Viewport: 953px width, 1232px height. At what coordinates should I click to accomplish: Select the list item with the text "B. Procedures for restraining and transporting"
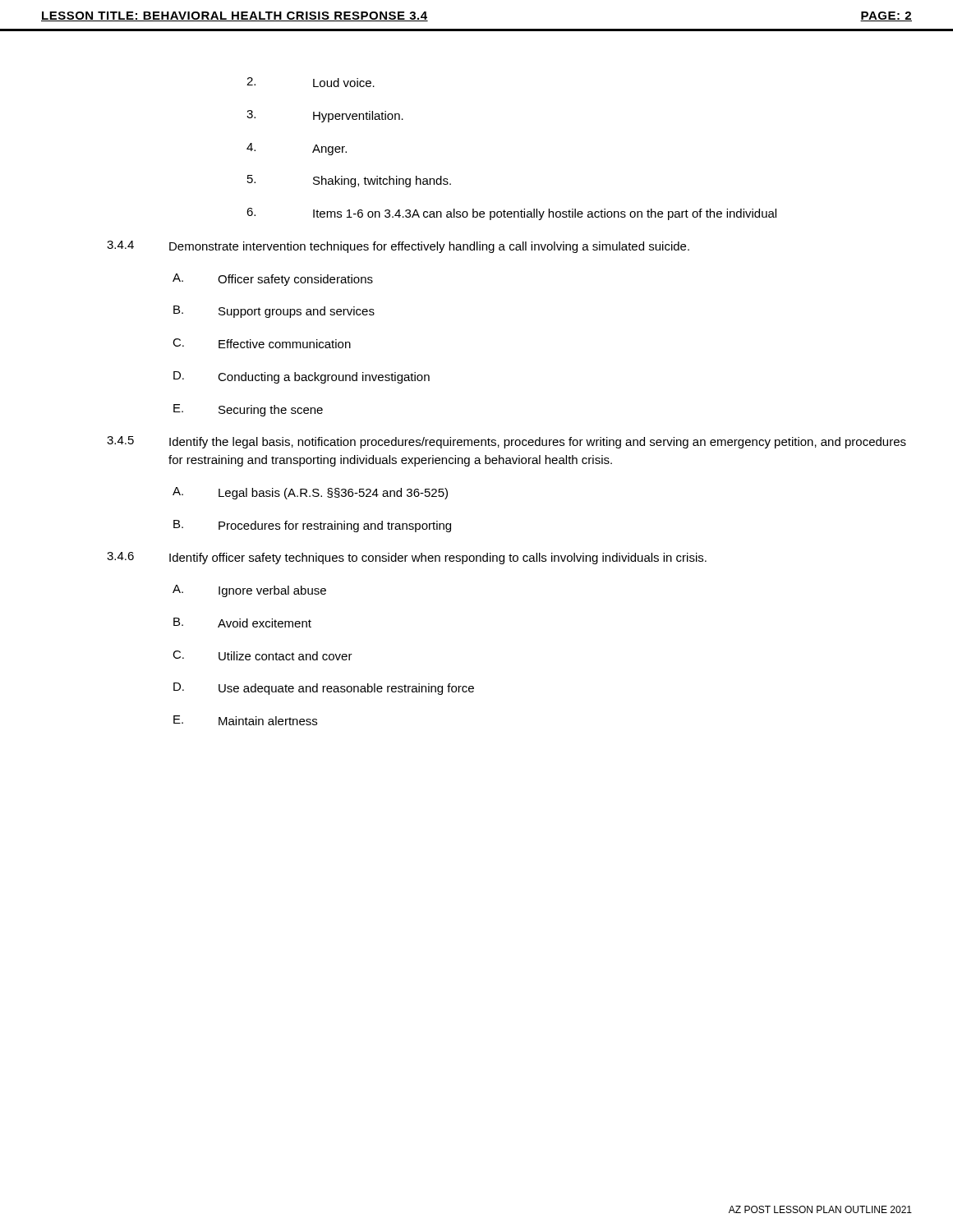[312, 526]
